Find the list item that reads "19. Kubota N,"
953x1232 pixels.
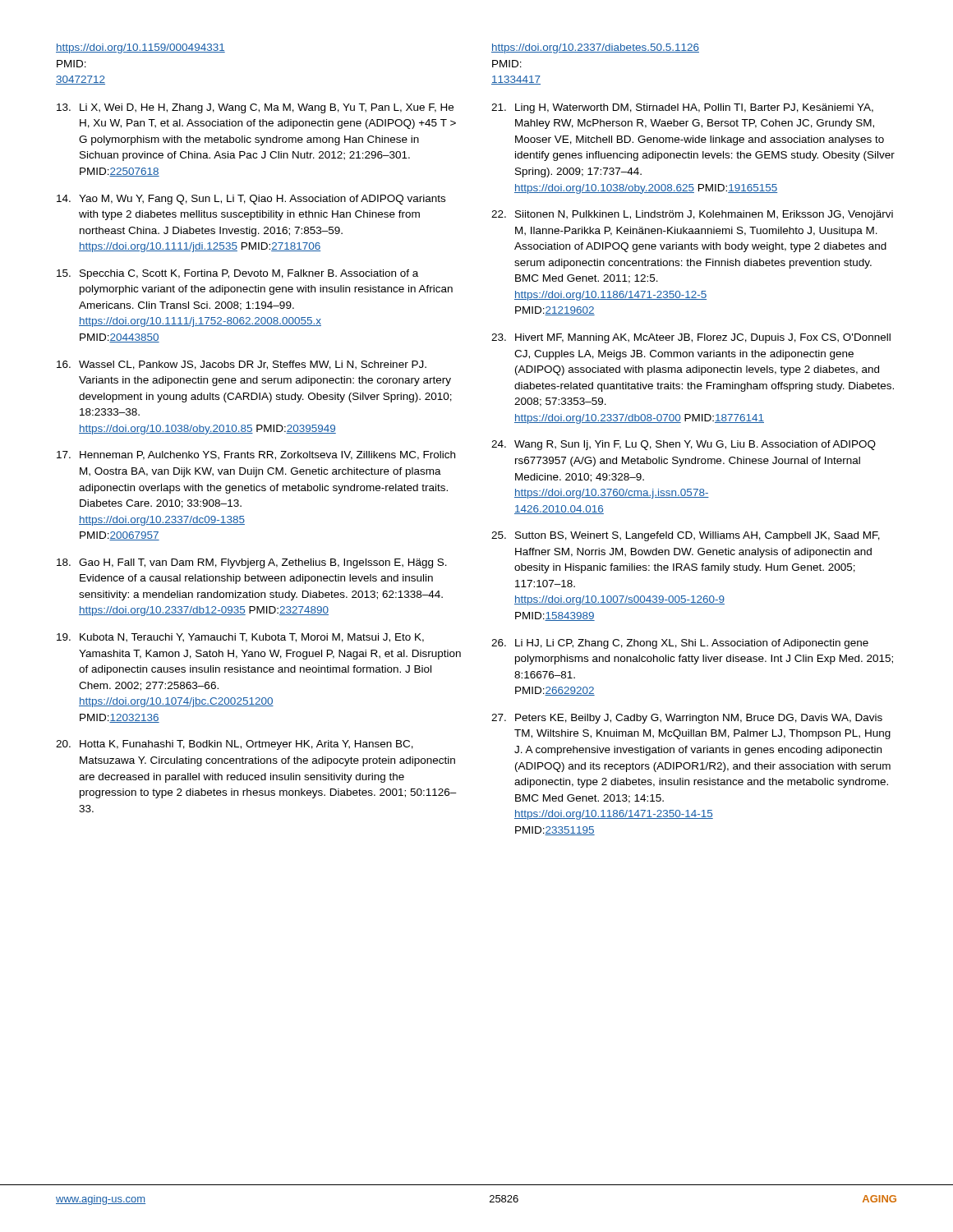(x=259, y=677)
